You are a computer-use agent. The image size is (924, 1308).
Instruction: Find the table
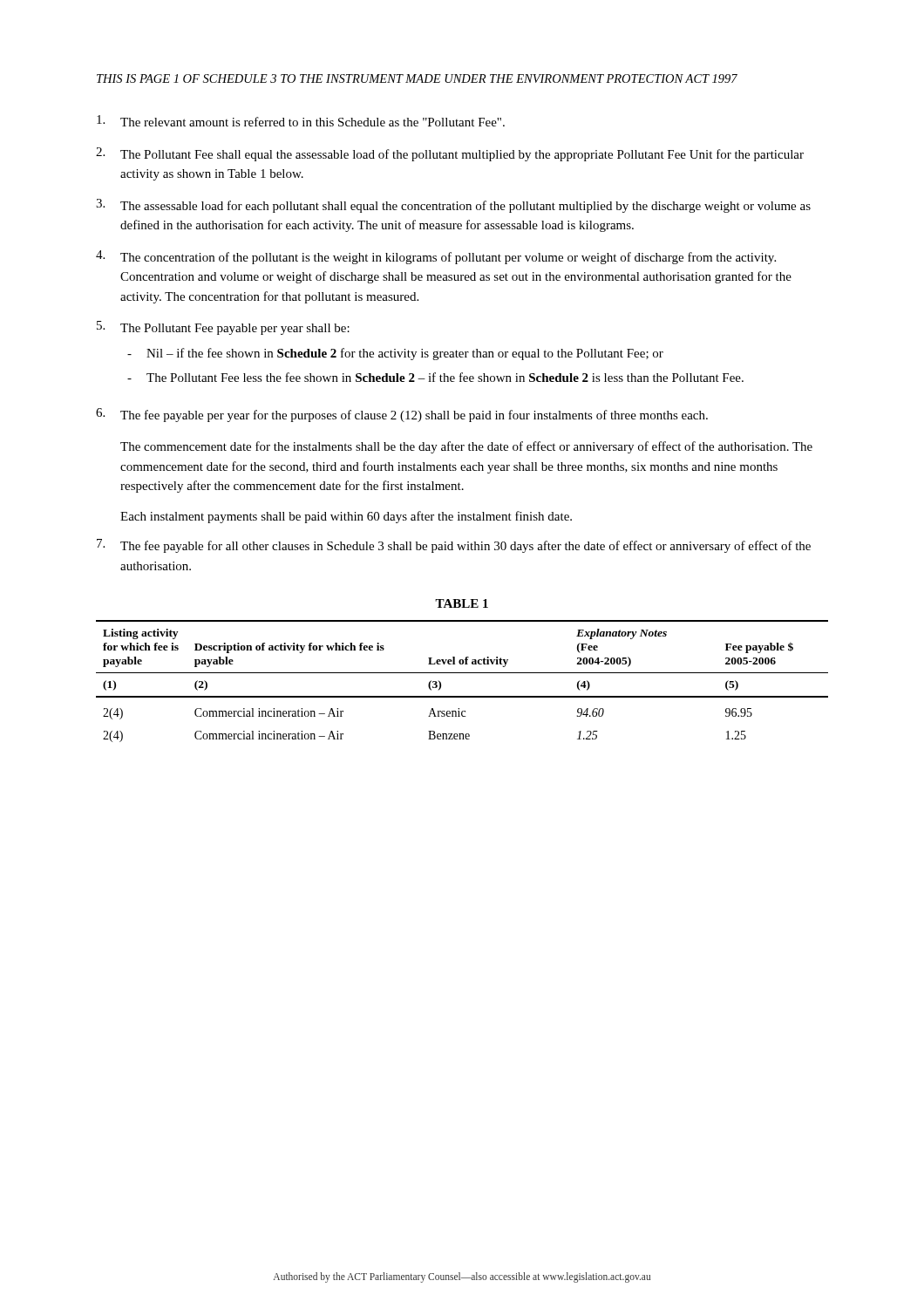[462, 684]
